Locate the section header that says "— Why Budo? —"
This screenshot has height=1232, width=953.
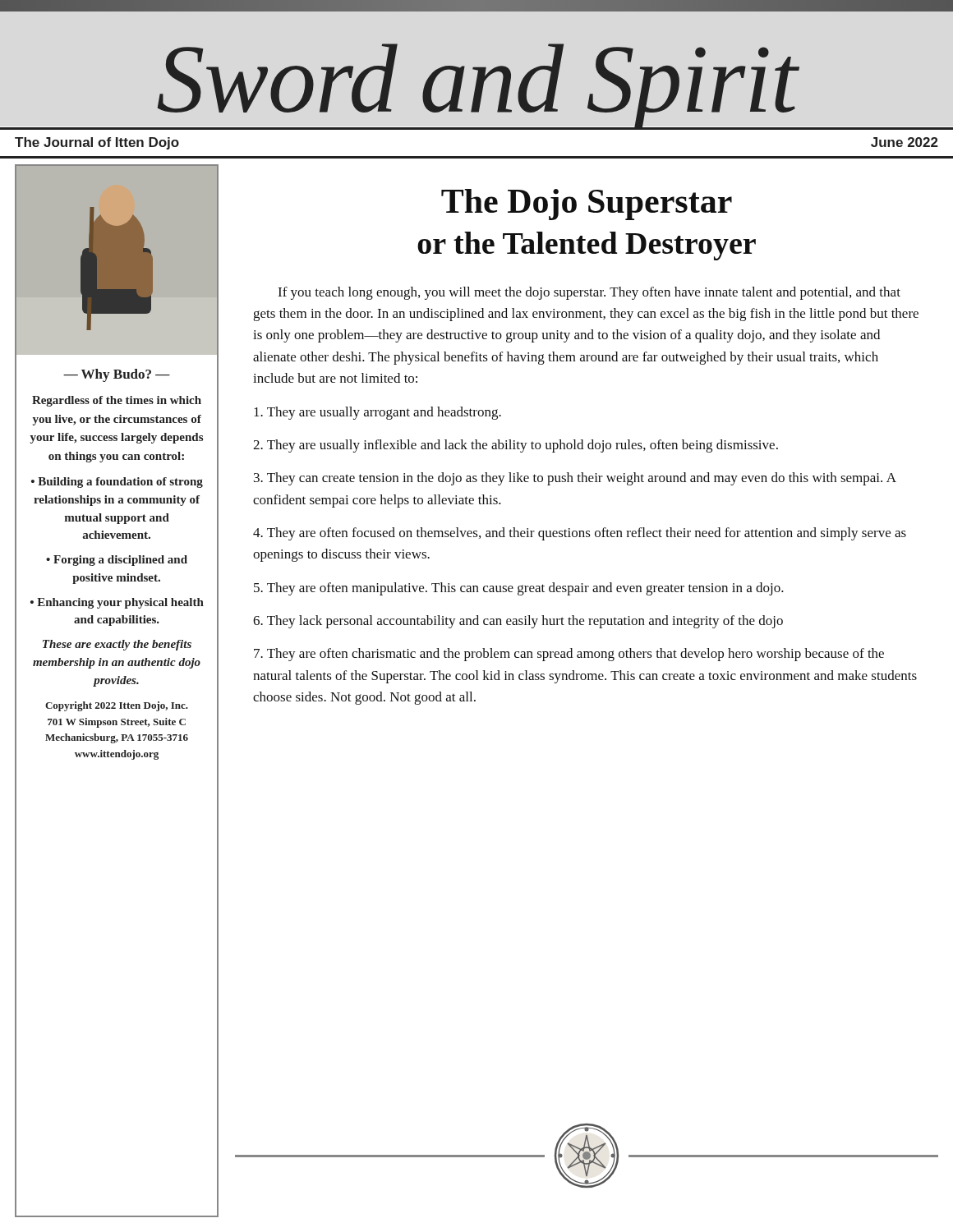[117, 374]
